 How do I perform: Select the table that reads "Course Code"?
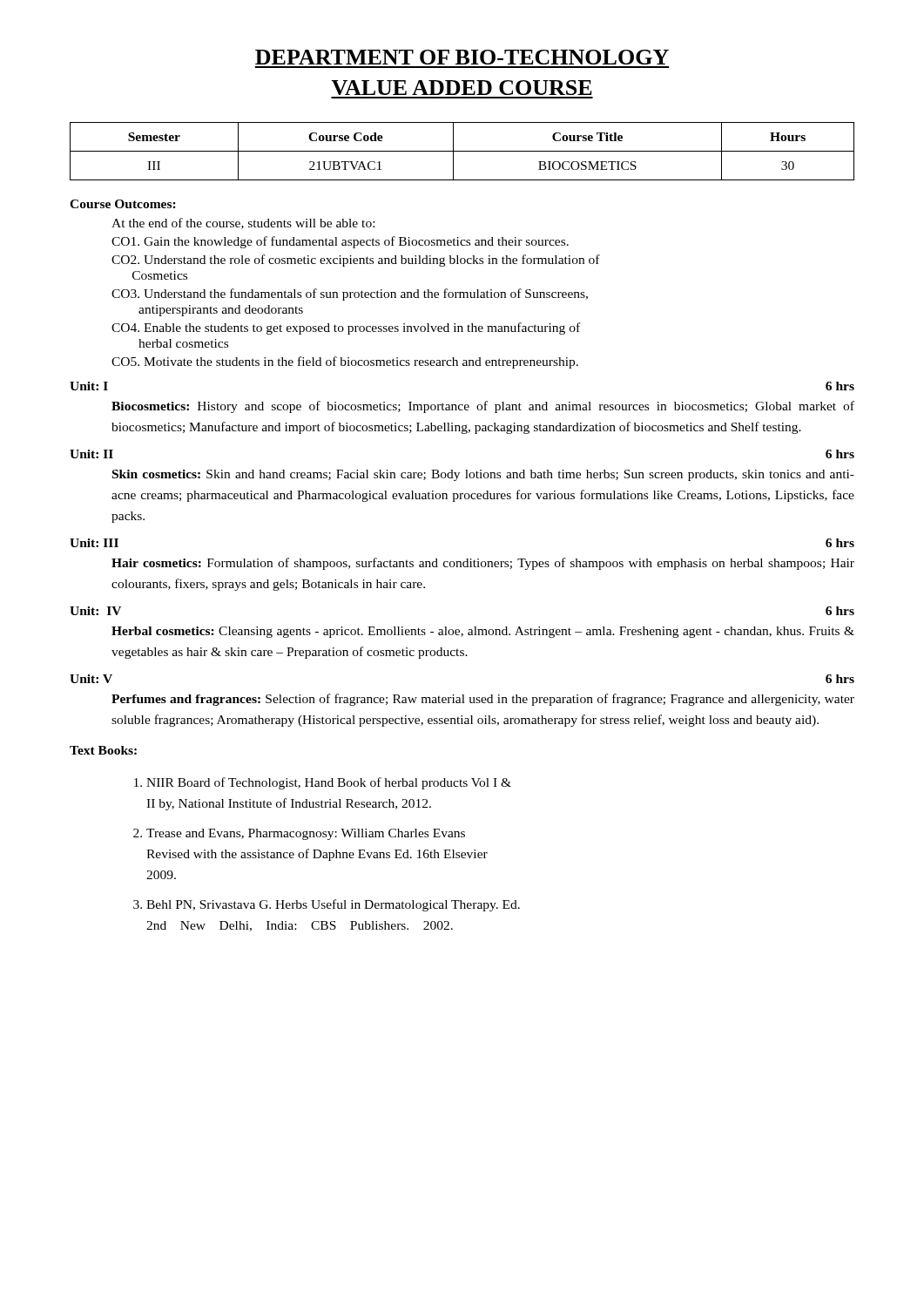[x=462, y=151]
